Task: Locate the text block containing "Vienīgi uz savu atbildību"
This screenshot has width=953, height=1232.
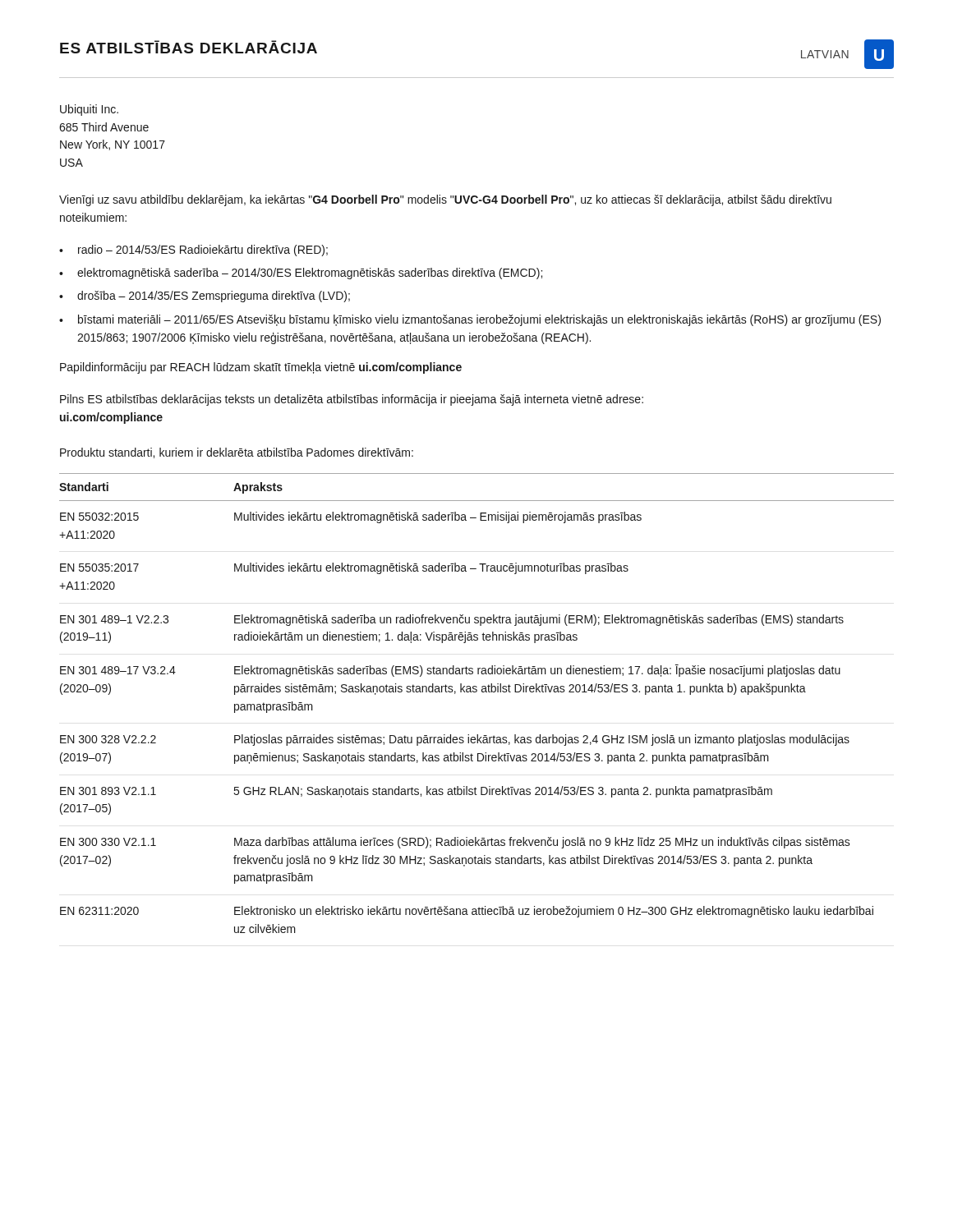Action: (x=446, y=209)
